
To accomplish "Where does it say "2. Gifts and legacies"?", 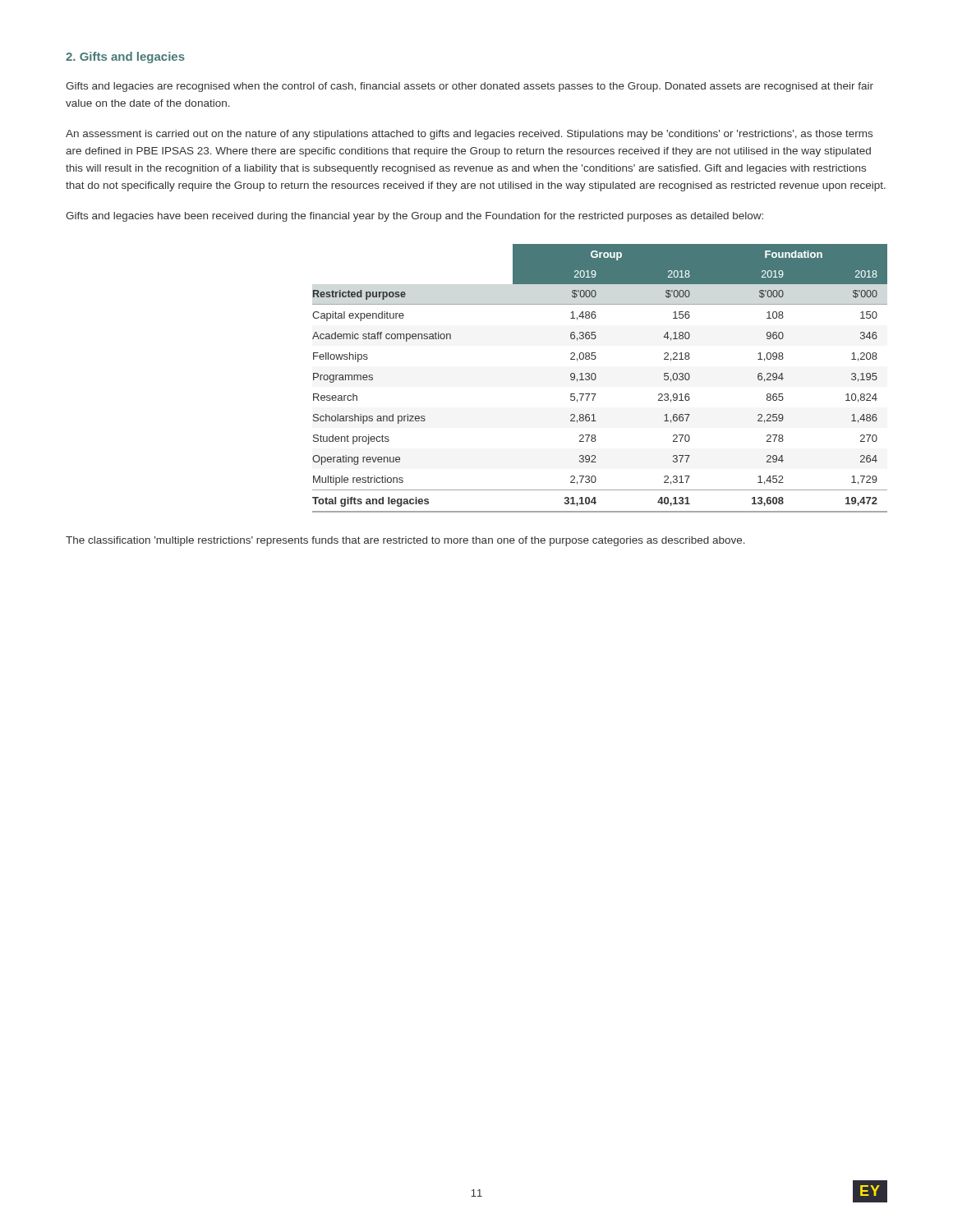I will click(125, 56).
